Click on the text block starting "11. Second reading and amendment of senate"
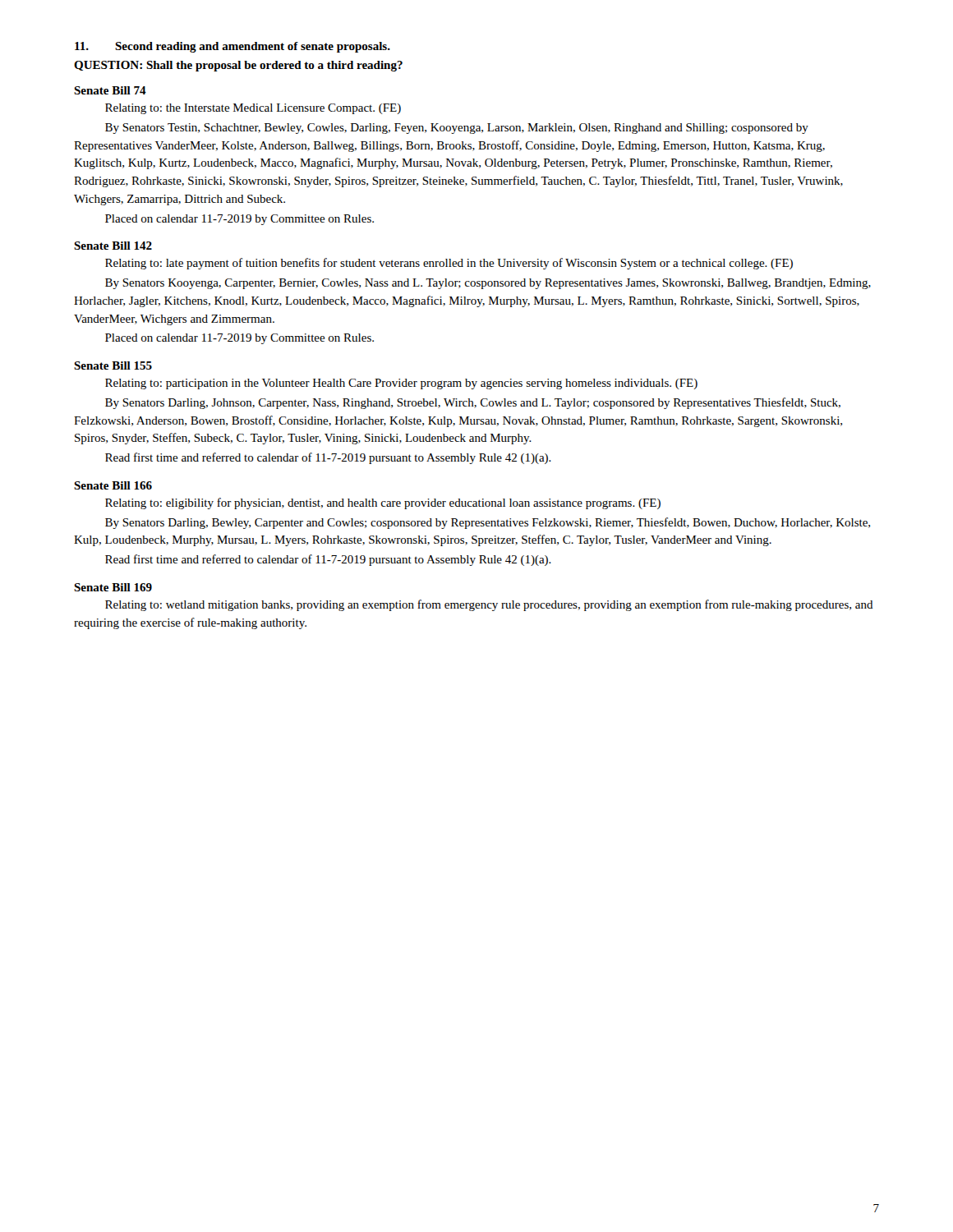953x1232 pixels. pos(232,46)
